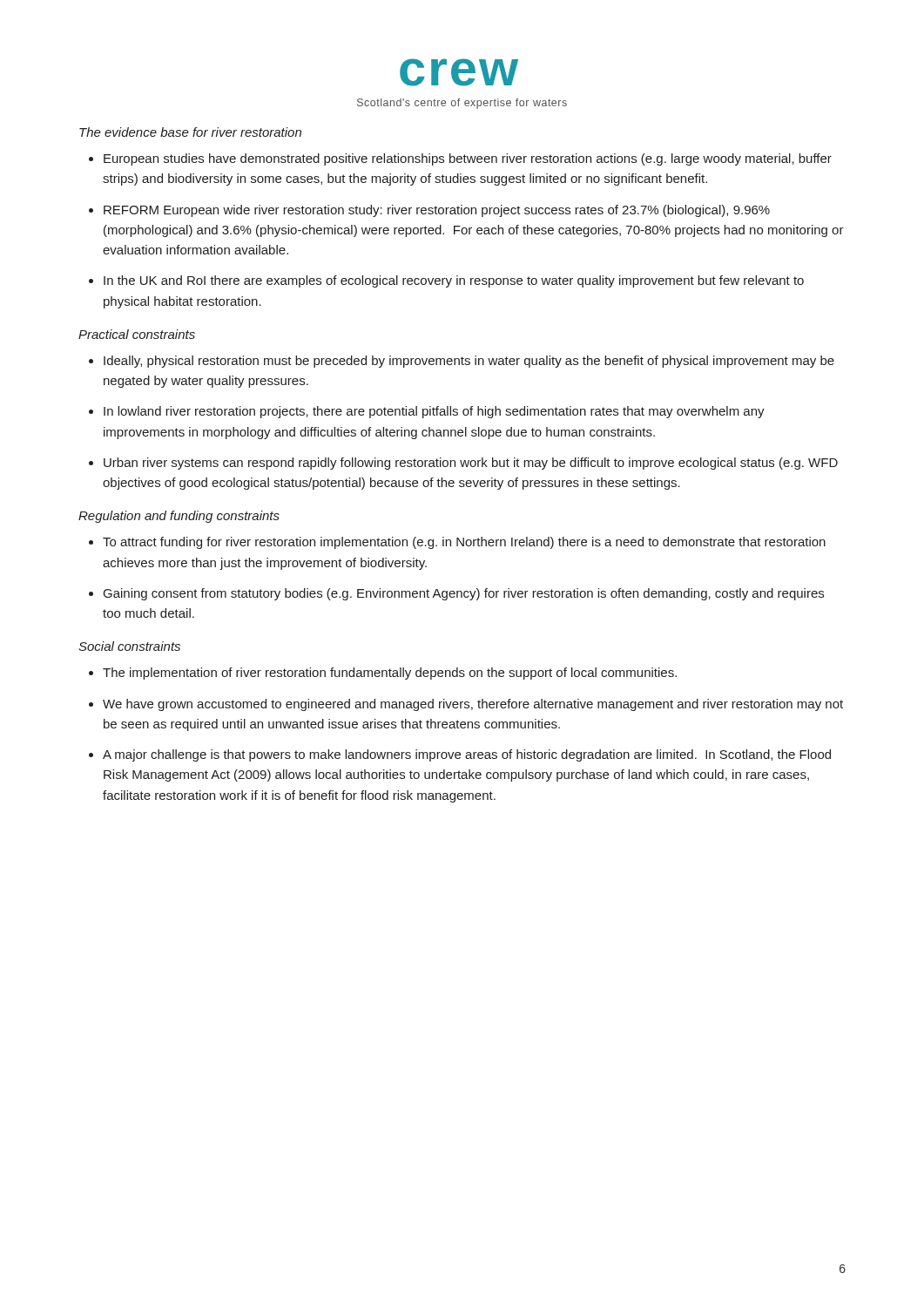Click on the list item that reads "Ideally, physical restoration must"
The width and height of the screenshot is (924, 1307).
(x=469, y=370)
